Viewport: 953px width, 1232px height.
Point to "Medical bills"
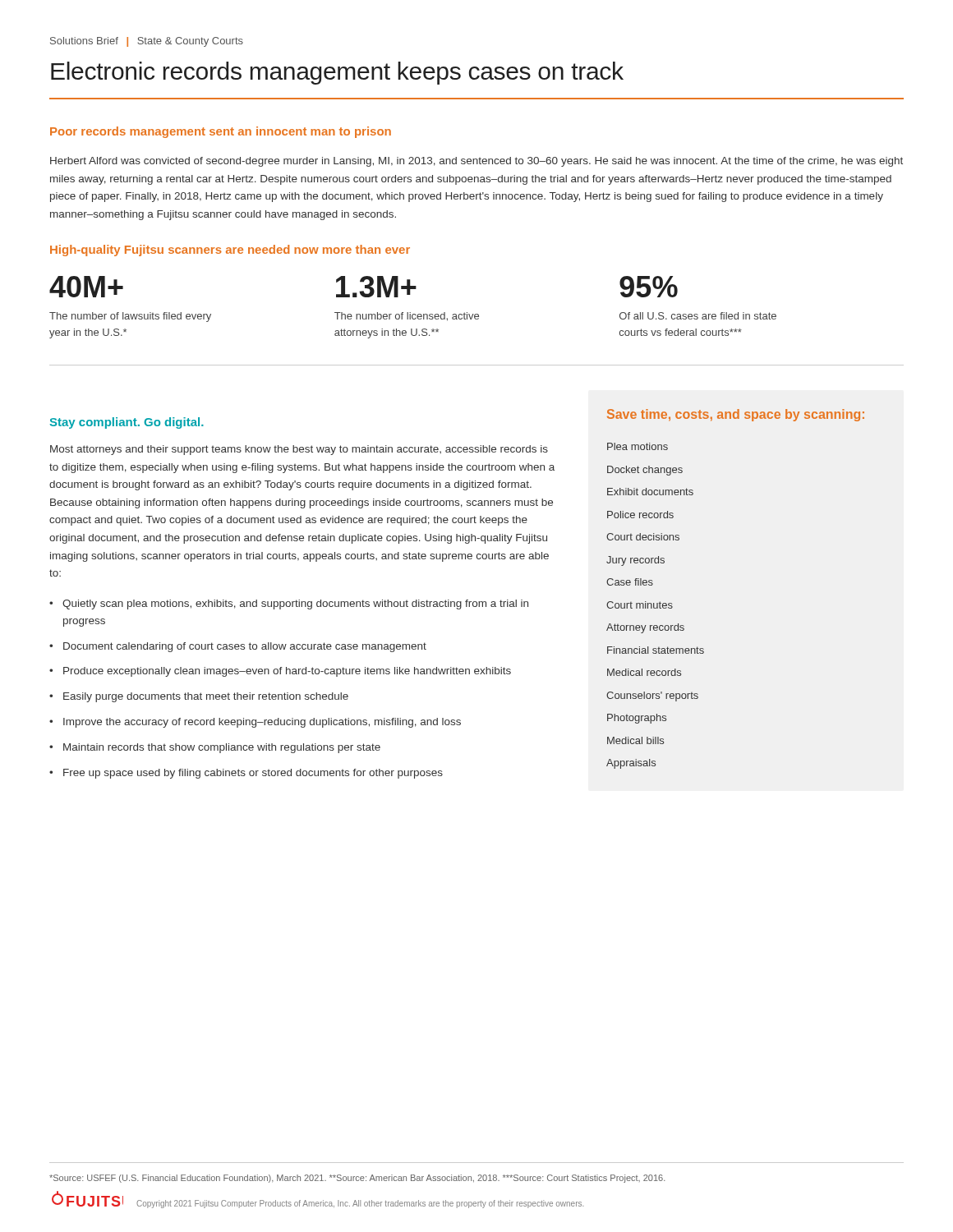635,740
